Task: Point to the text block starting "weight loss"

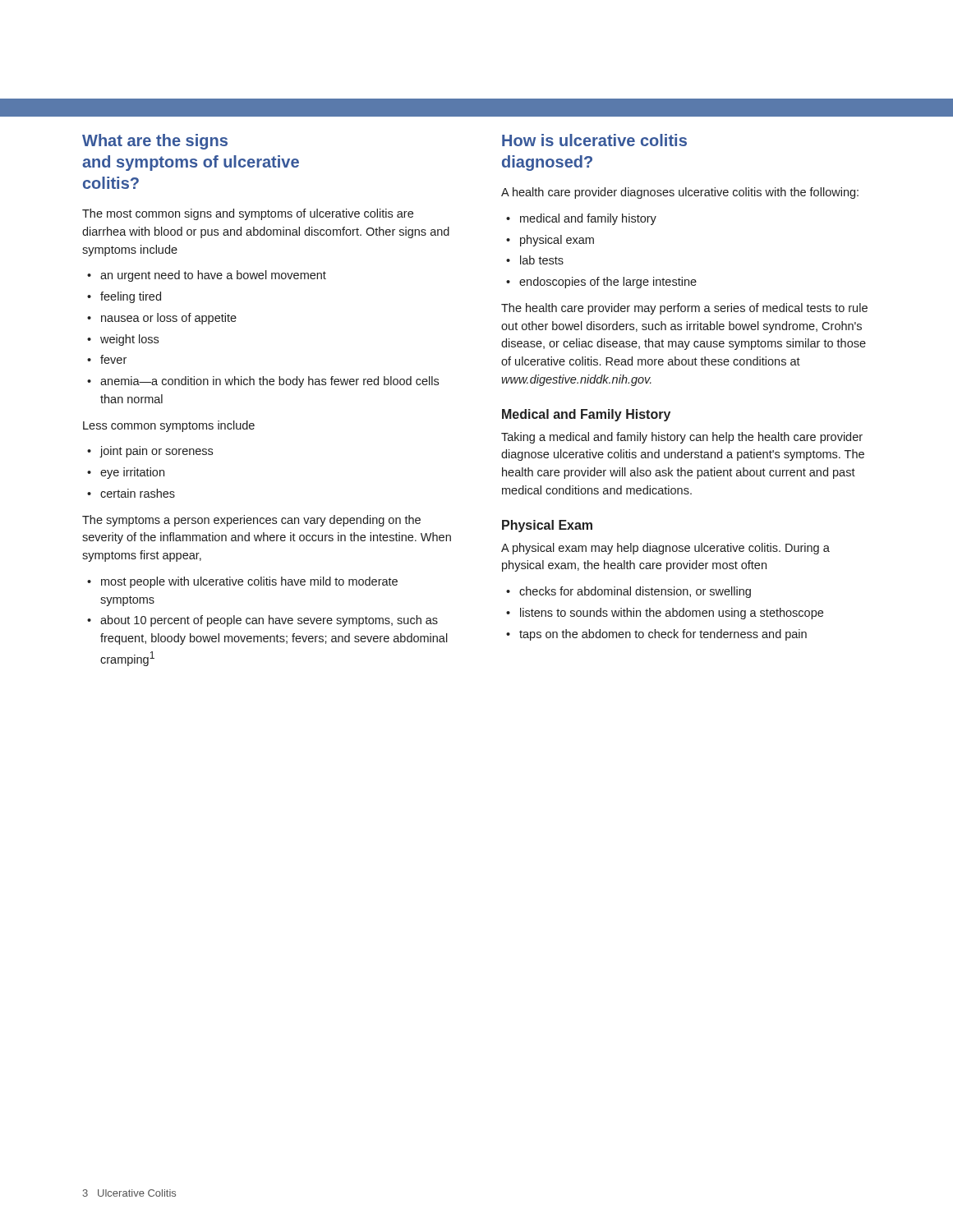Action: (130, 339)
